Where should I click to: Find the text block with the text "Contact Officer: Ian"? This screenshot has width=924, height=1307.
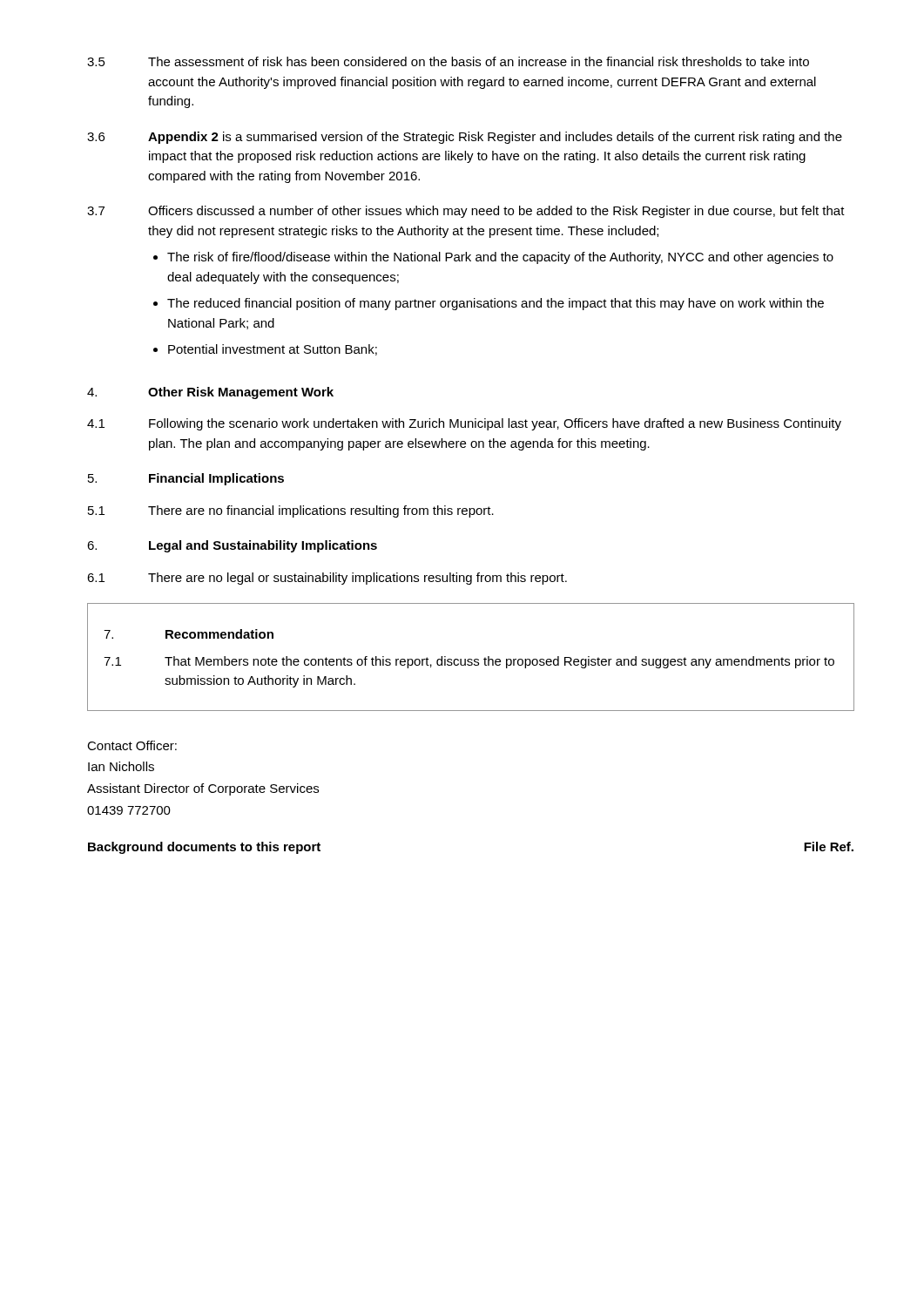(203, 777)
